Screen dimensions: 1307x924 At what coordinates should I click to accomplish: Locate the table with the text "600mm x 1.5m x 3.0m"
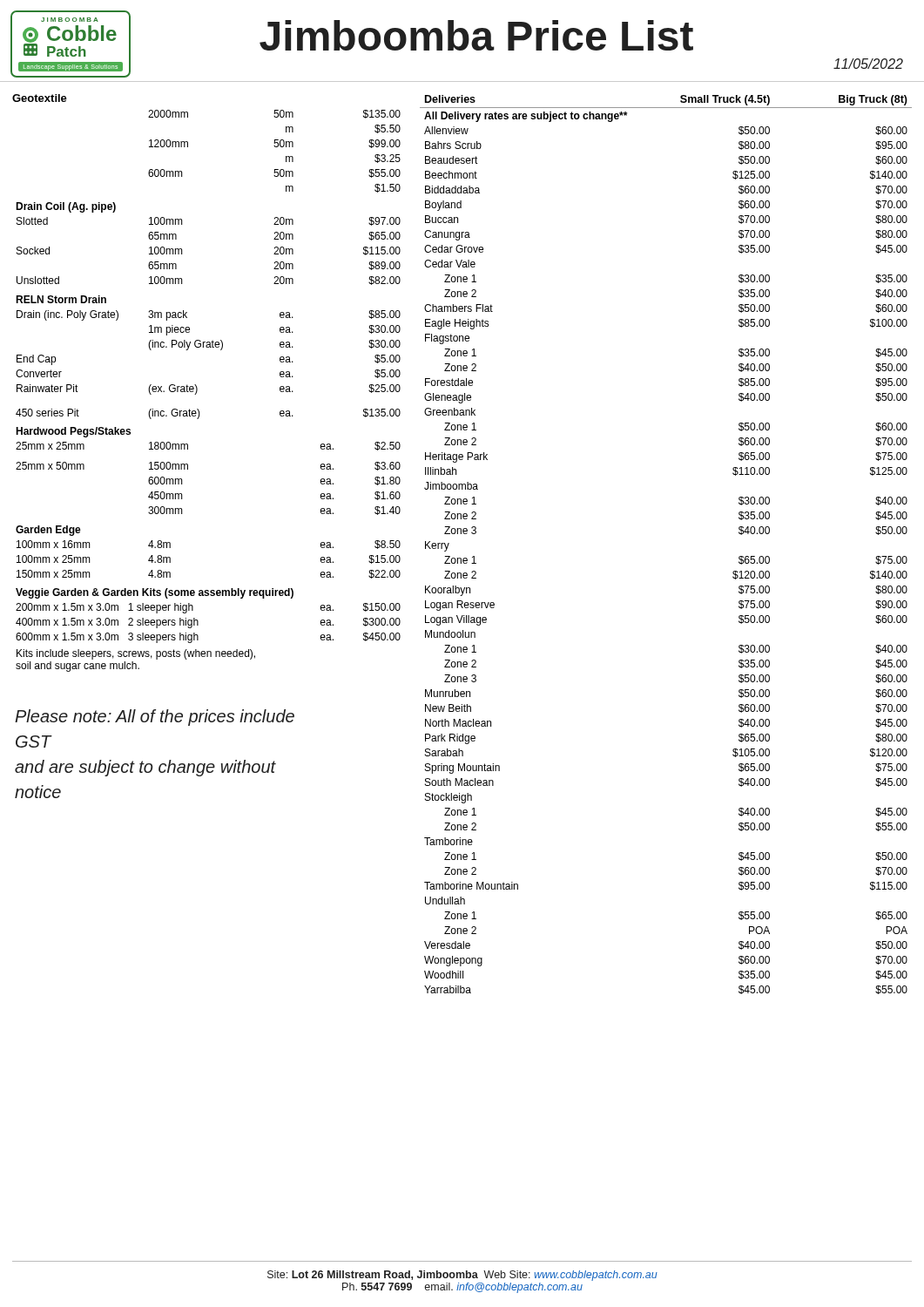pos(208,389)
